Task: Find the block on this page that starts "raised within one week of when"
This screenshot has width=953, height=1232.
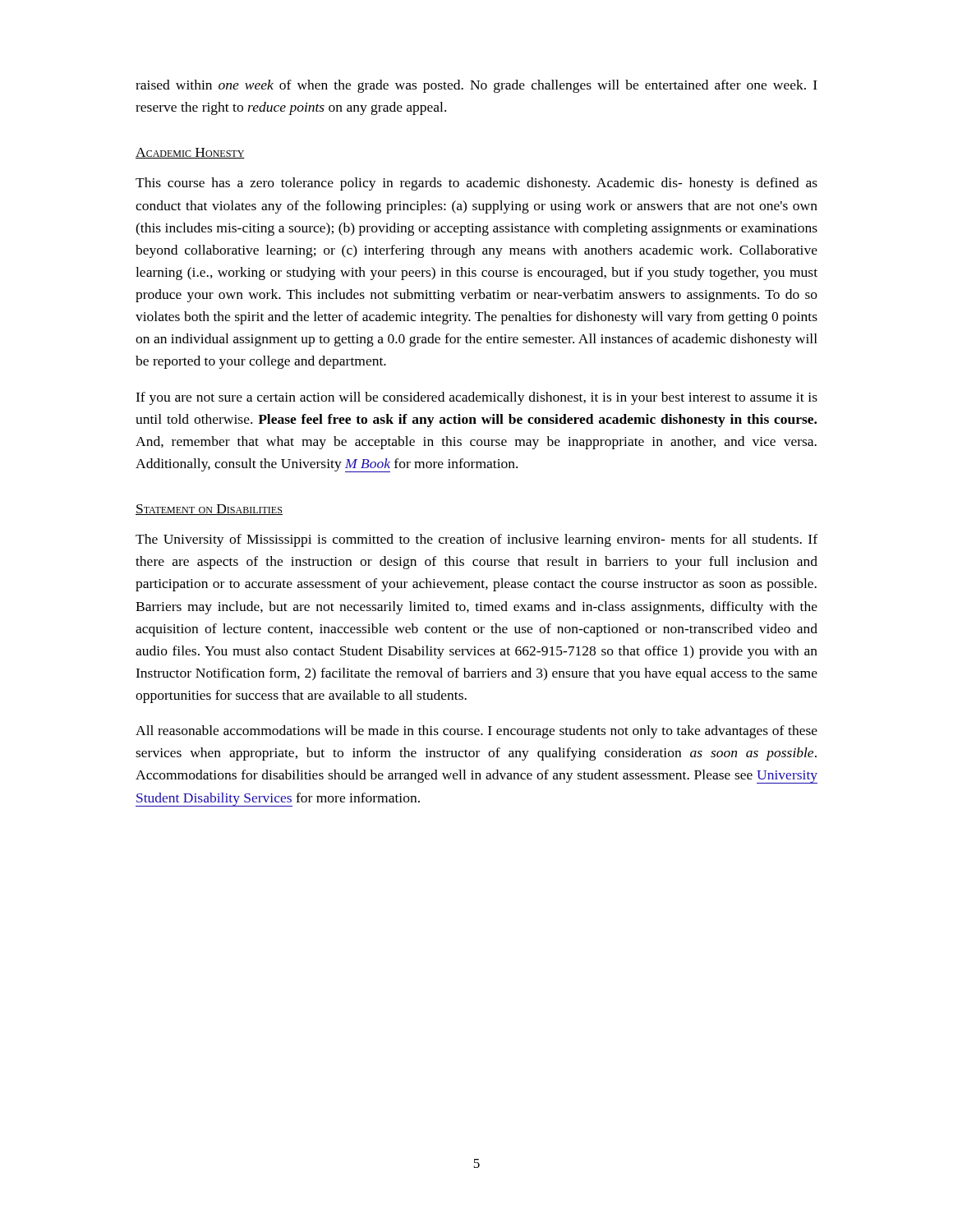Action: click(476, 96)
